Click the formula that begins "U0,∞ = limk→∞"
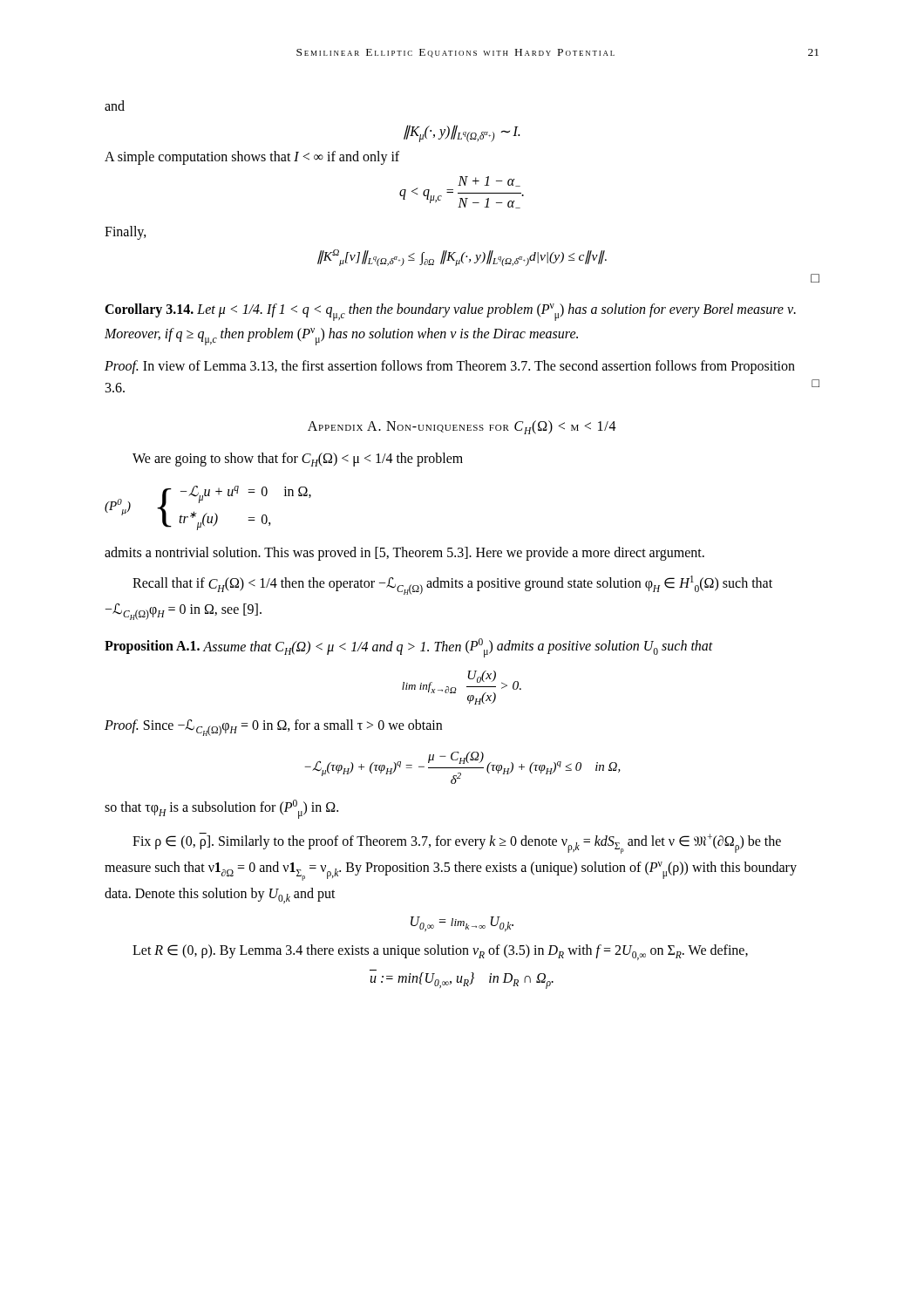The height and width of the screenshot is (1308, 924). pyautogui.click(x=462, y=923)
